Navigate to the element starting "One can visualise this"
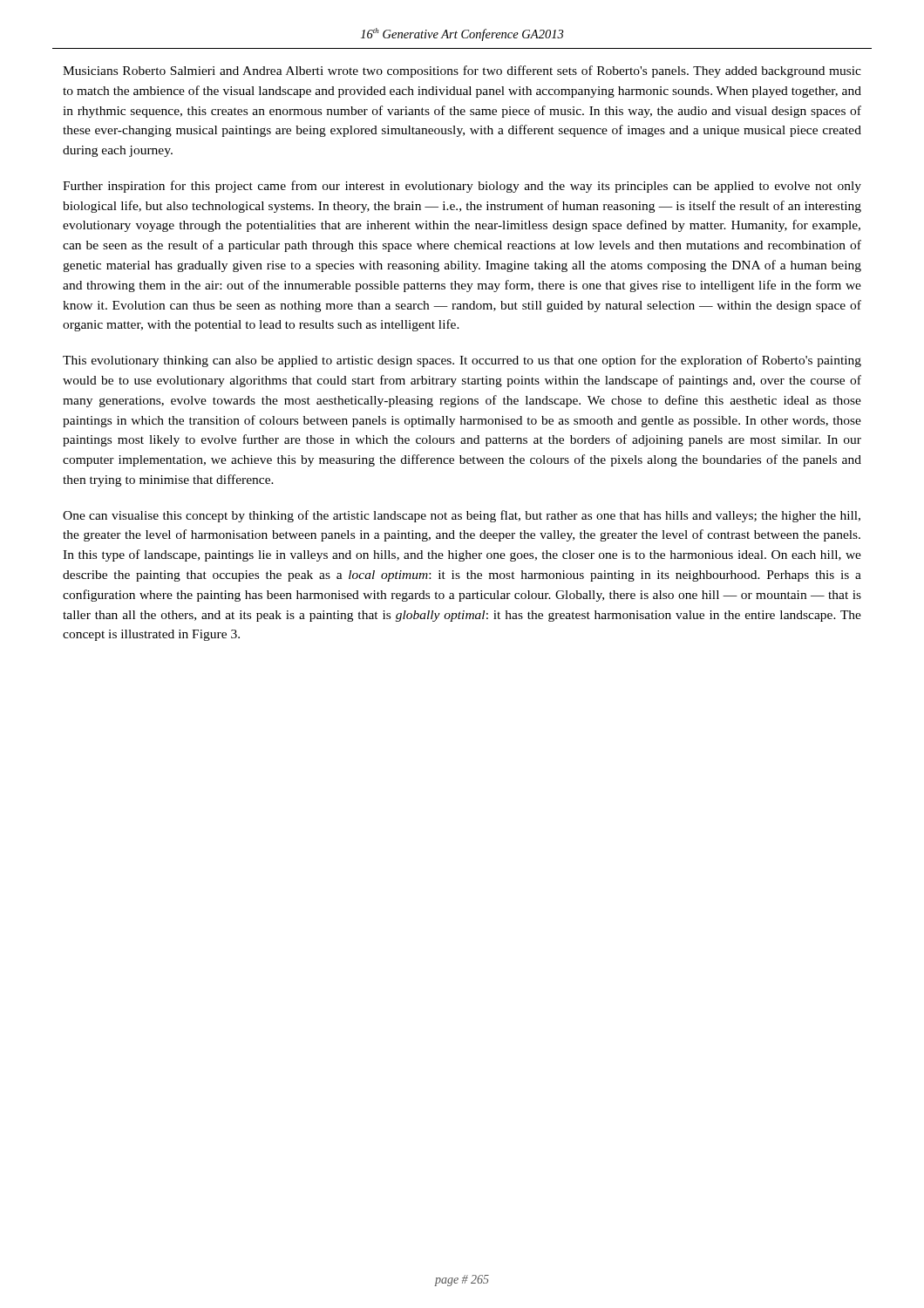Image resolution: width=924 pixels, height=1308 pixels. click(x=462, y=574)
